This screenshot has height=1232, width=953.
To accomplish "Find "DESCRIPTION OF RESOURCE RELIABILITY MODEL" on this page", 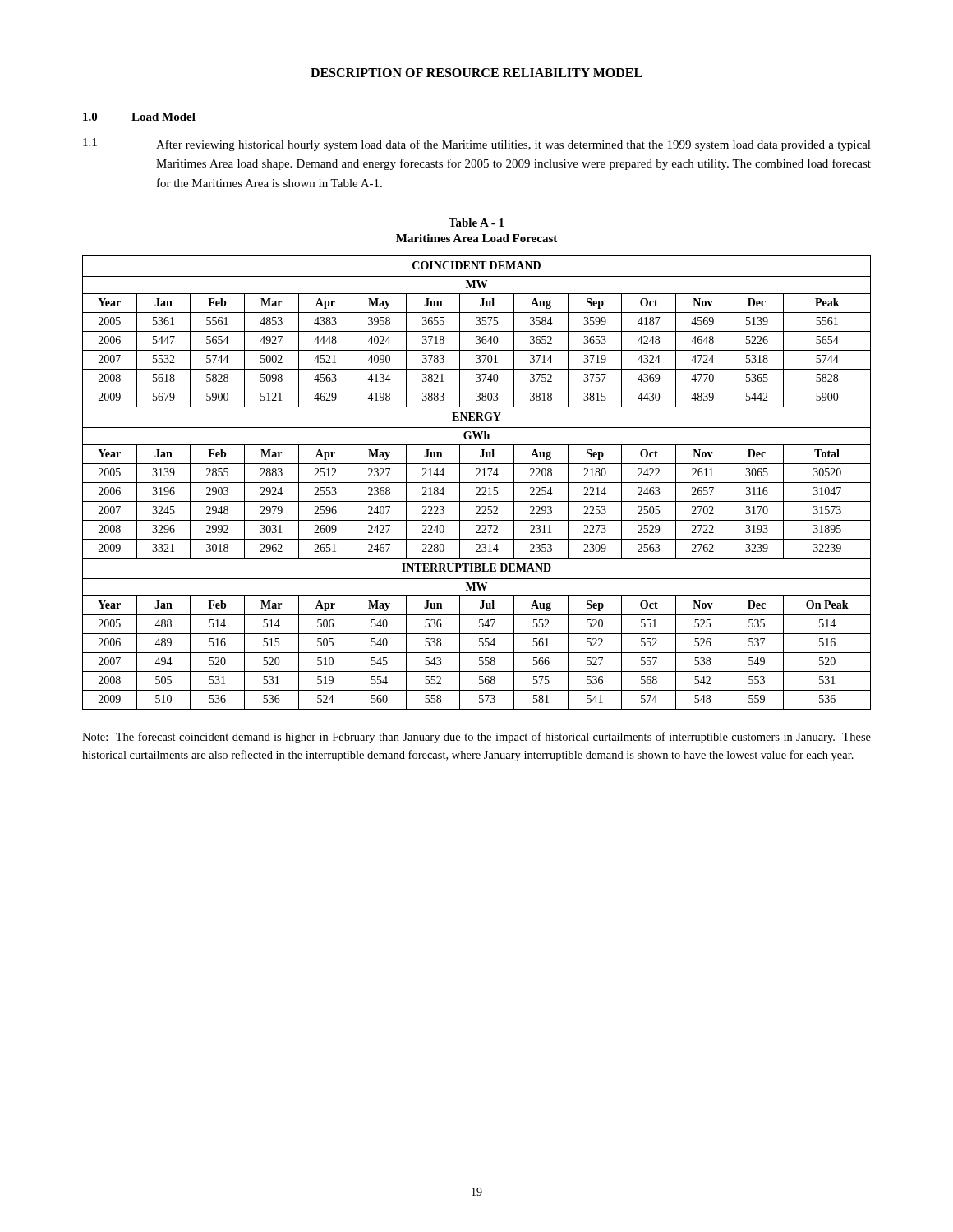I will tap(476, 73).
